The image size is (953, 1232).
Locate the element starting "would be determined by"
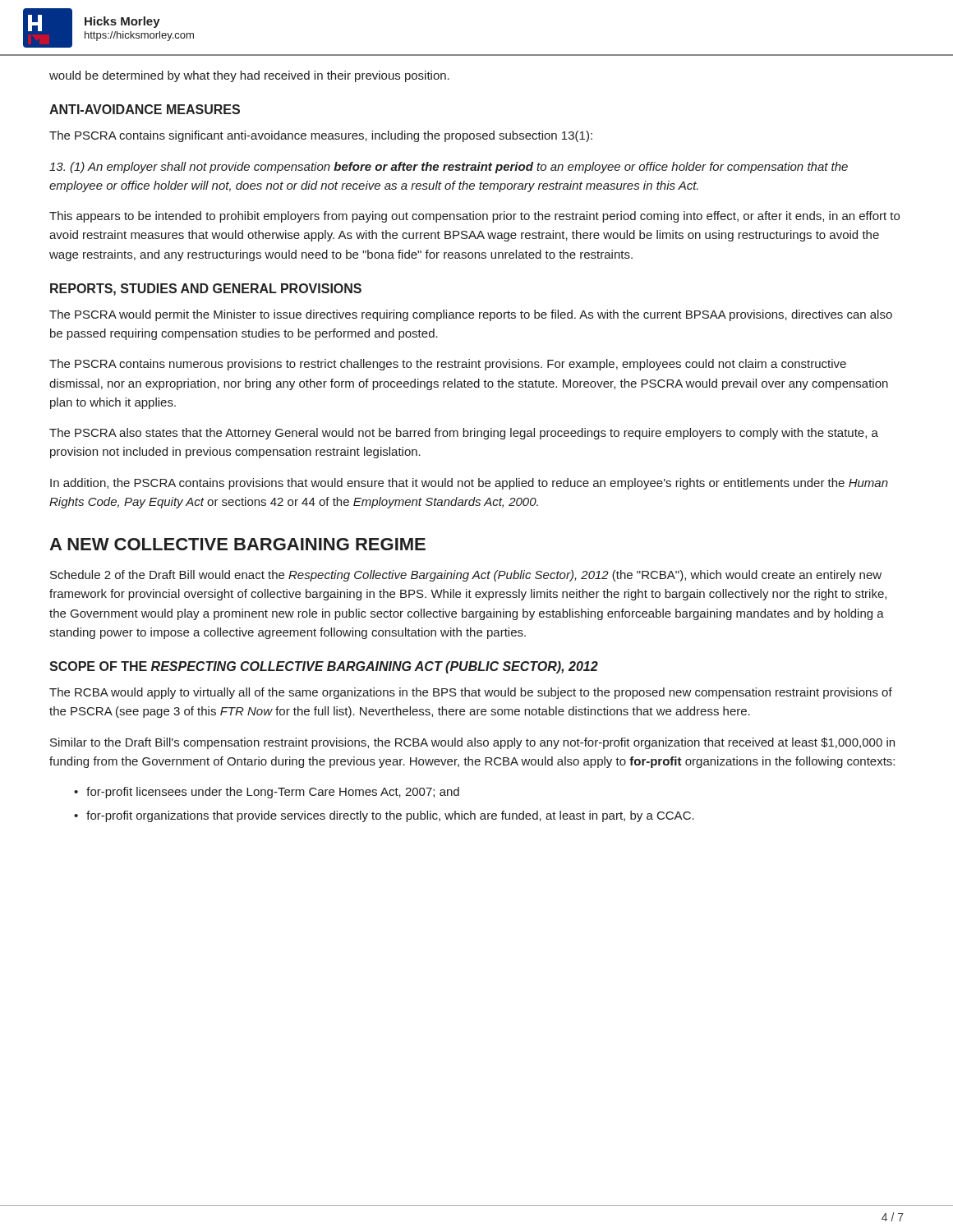[250, 75]
